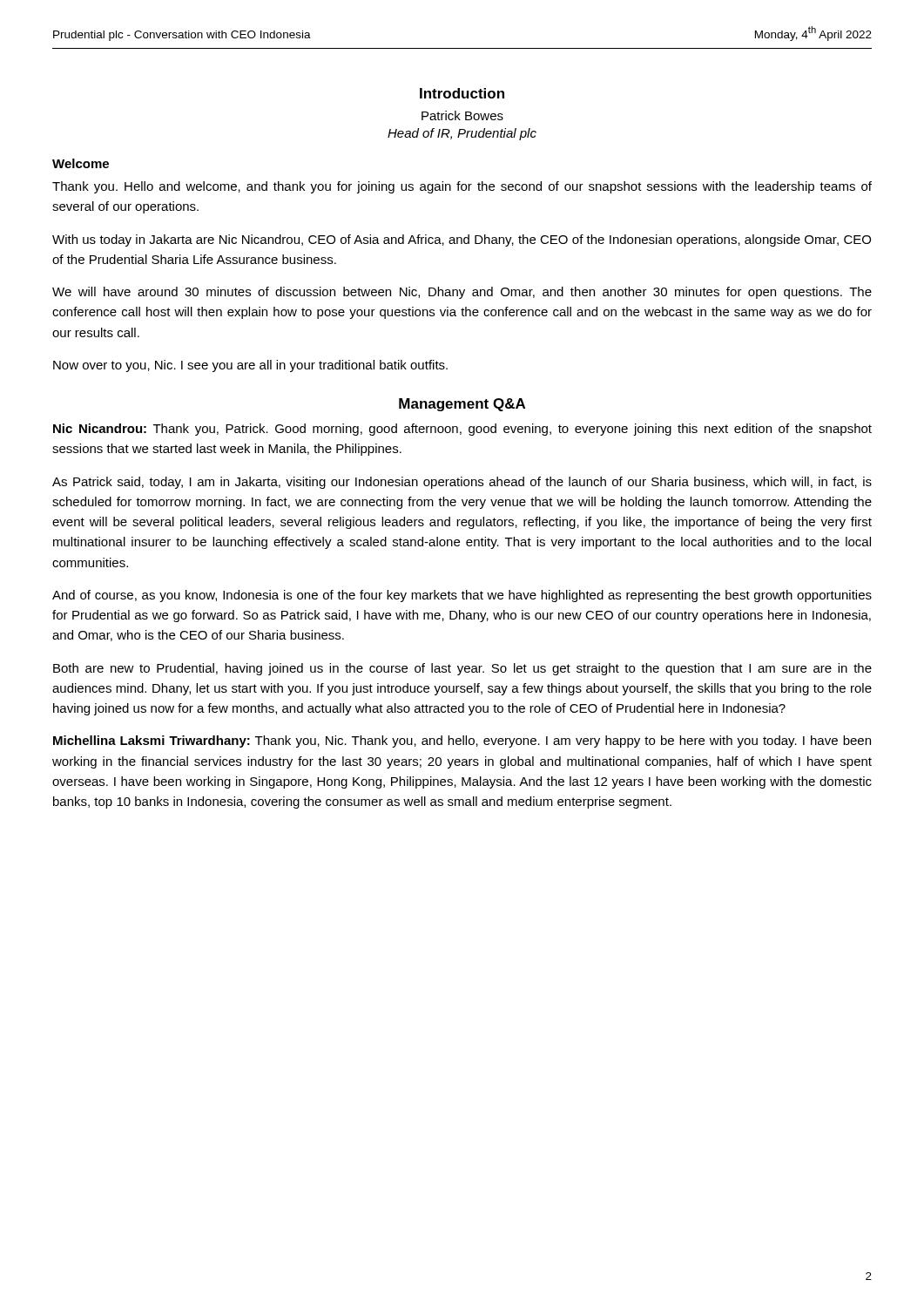The width and height of the screenshot is (924, 1307).
Task: Find the text block with the text "Now over to"
Action: coord(250,364)
